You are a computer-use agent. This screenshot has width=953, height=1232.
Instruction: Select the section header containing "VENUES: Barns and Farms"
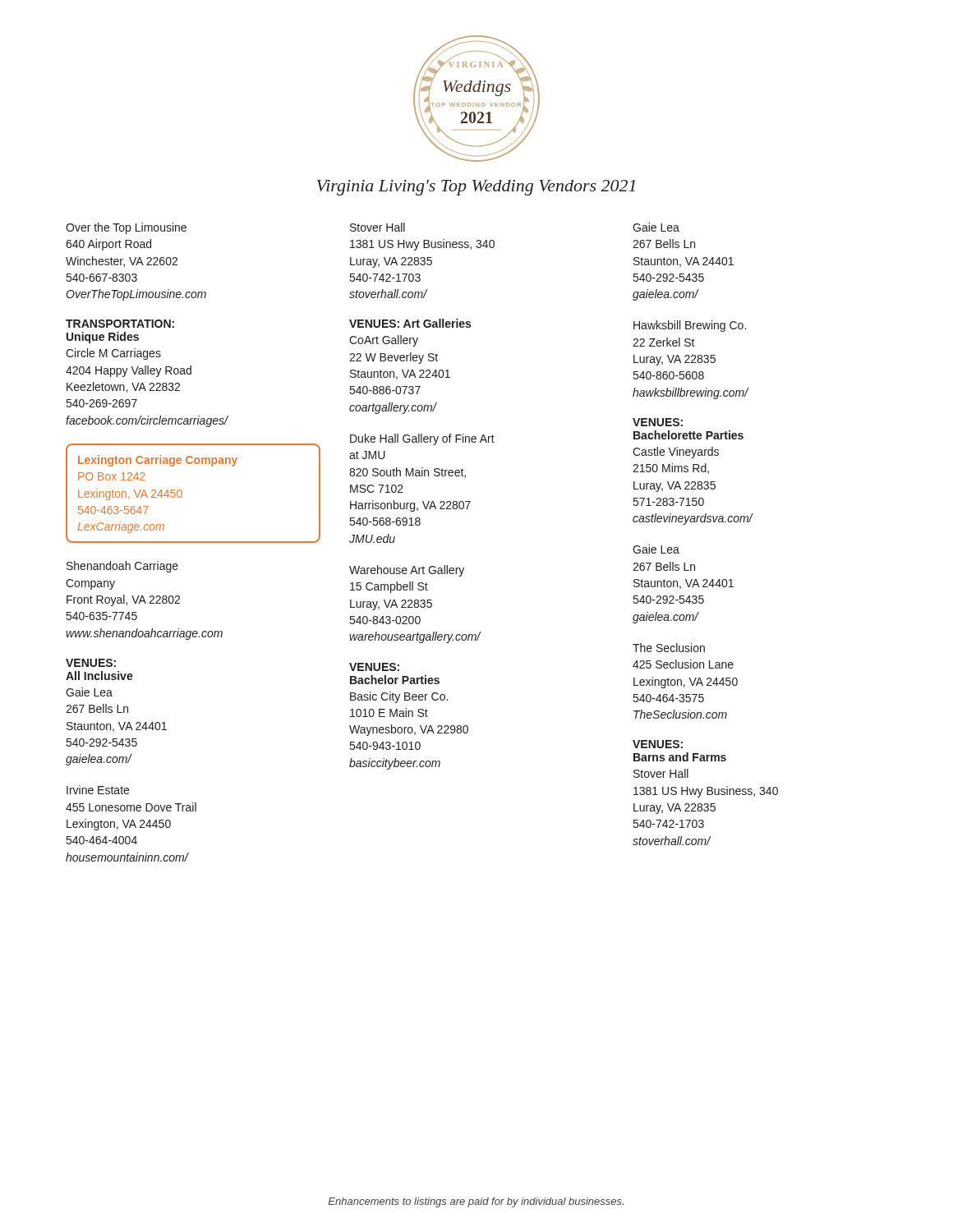(x=680, y=751)
